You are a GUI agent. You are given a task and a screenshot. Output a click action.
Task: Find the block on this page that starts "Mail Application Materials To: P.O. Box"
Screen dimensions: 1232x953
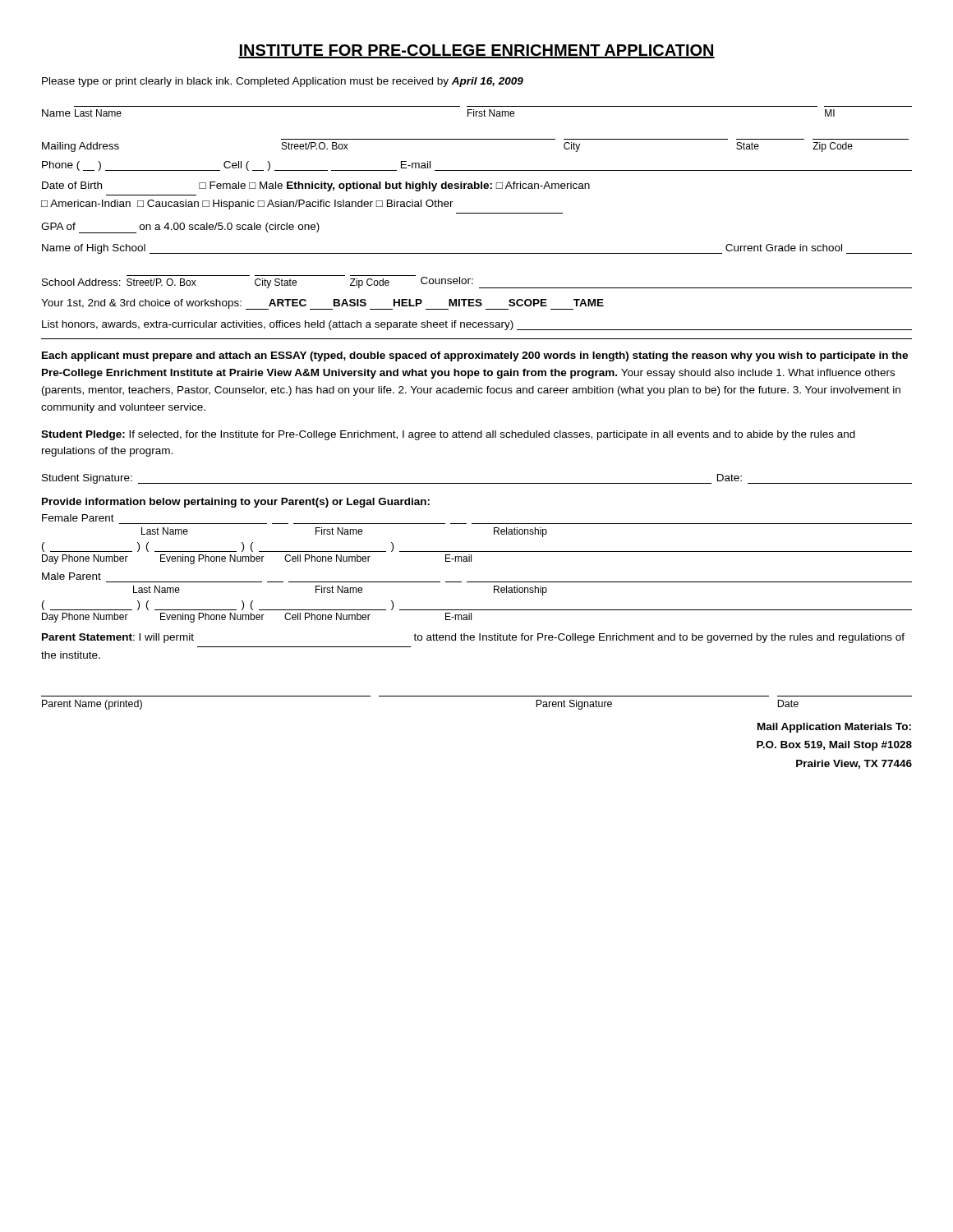click(x=834, y=745)
